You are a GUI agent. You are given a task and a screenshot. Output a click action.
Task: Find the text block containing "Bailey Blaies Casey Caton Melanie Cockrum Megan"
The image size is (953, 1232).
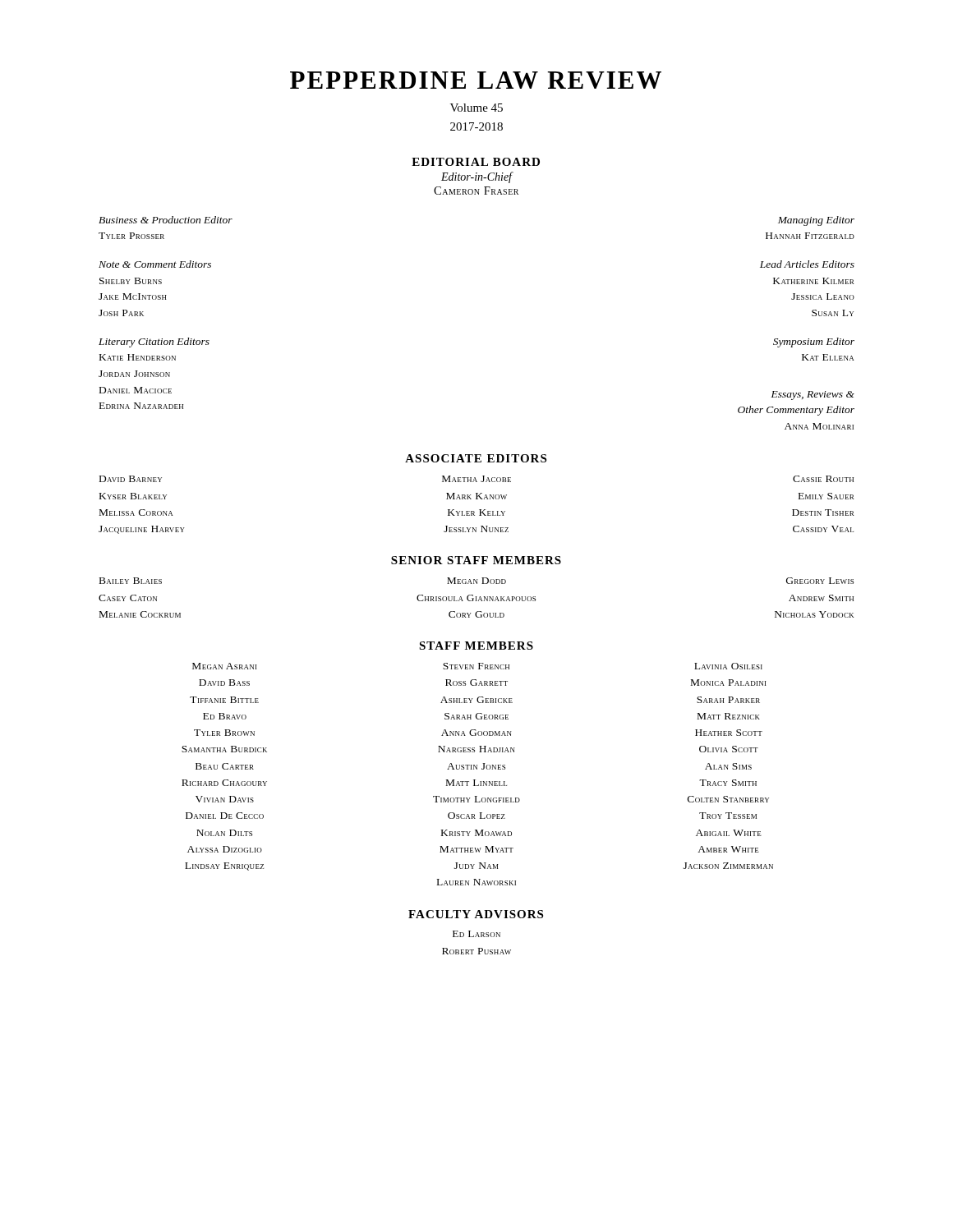[x=476, y=598]
